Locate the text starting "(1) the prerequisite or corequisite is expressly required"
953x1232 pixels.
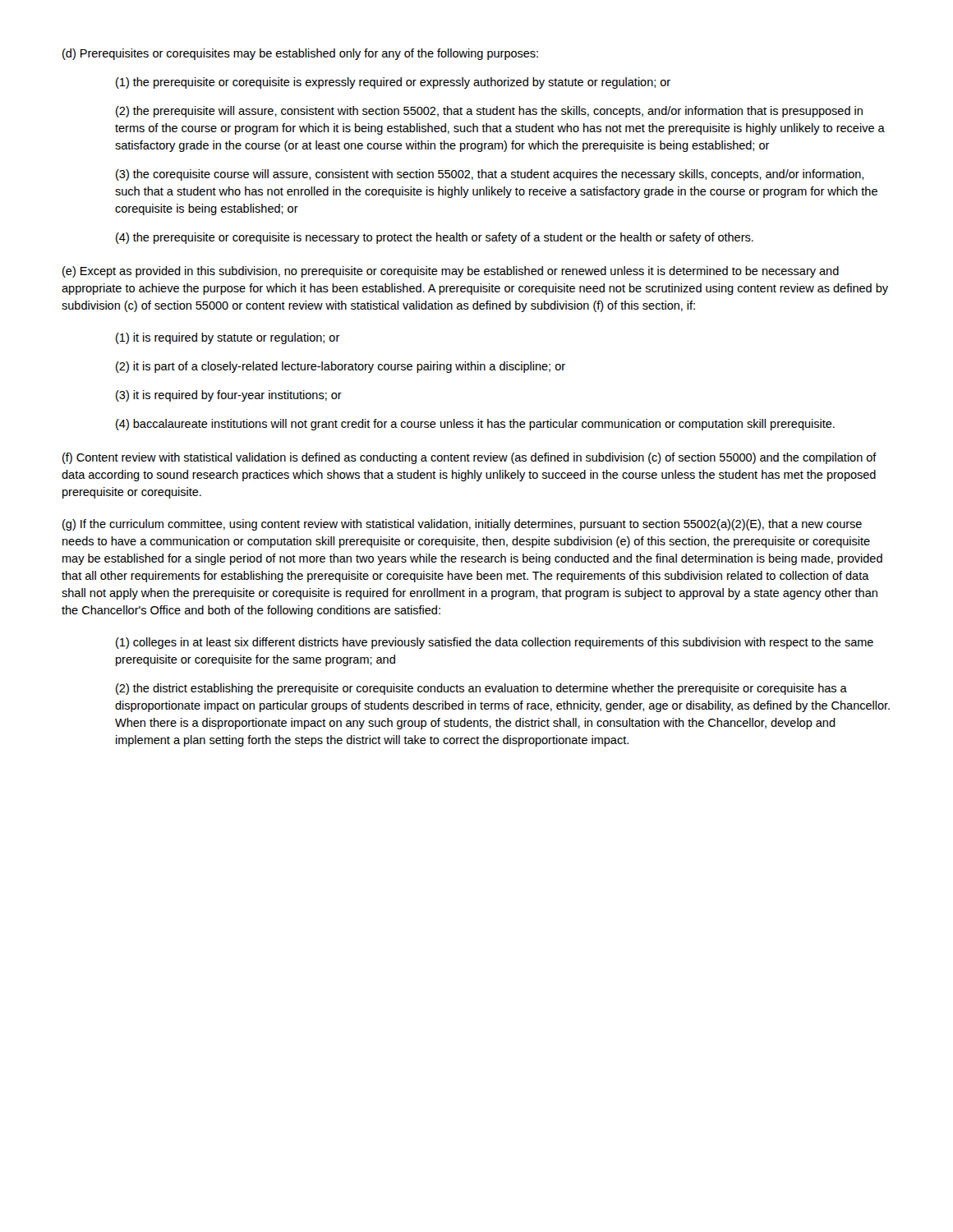point(393,82)
